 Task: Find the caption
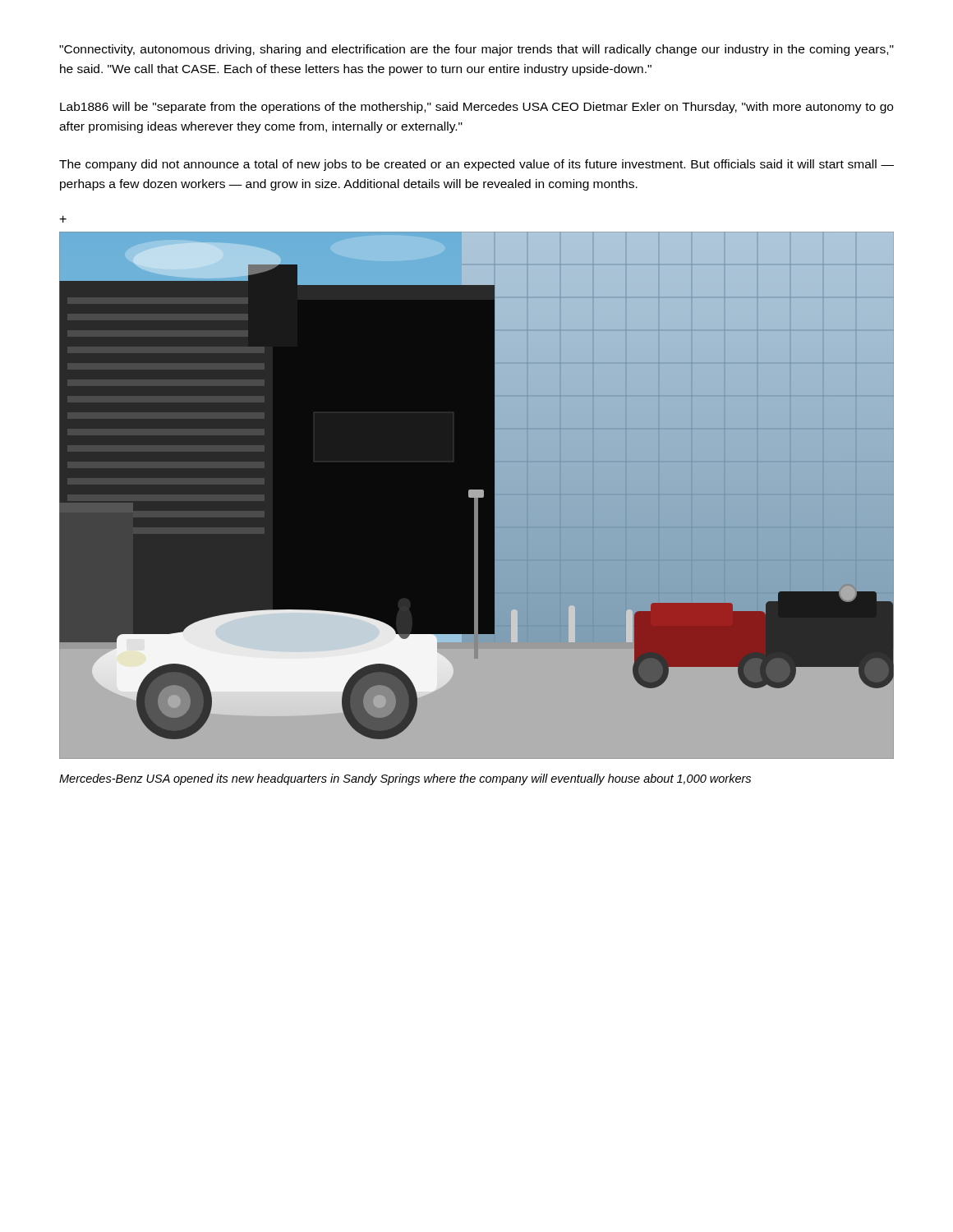point(405,779)
